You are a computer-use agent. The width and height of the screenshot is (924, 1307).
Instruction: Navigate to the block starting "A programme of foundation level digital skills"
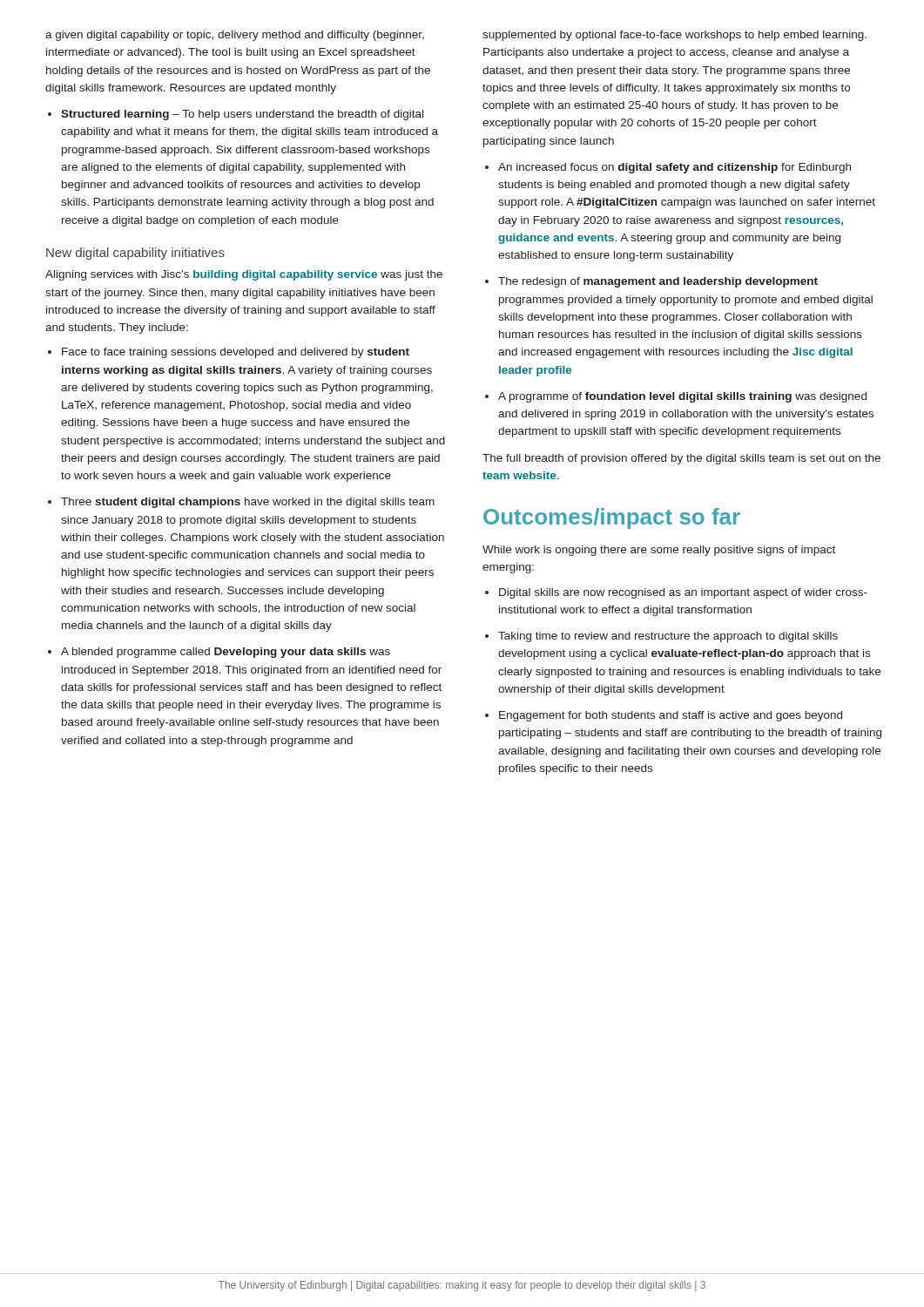point(686,413)
